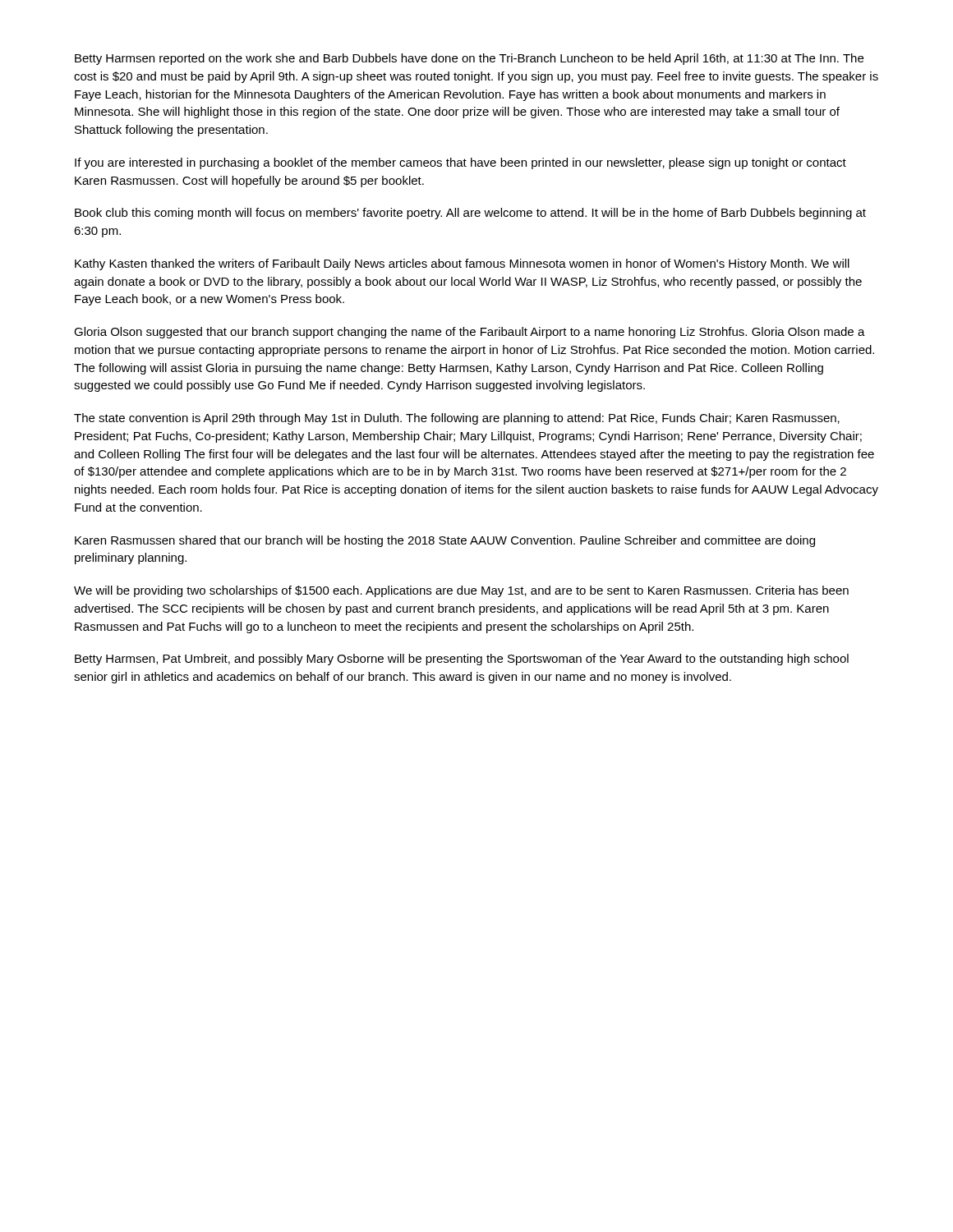Select the text block containing "Book club this coming month will focus on"
953x1232 pixels.
[470, 221]
